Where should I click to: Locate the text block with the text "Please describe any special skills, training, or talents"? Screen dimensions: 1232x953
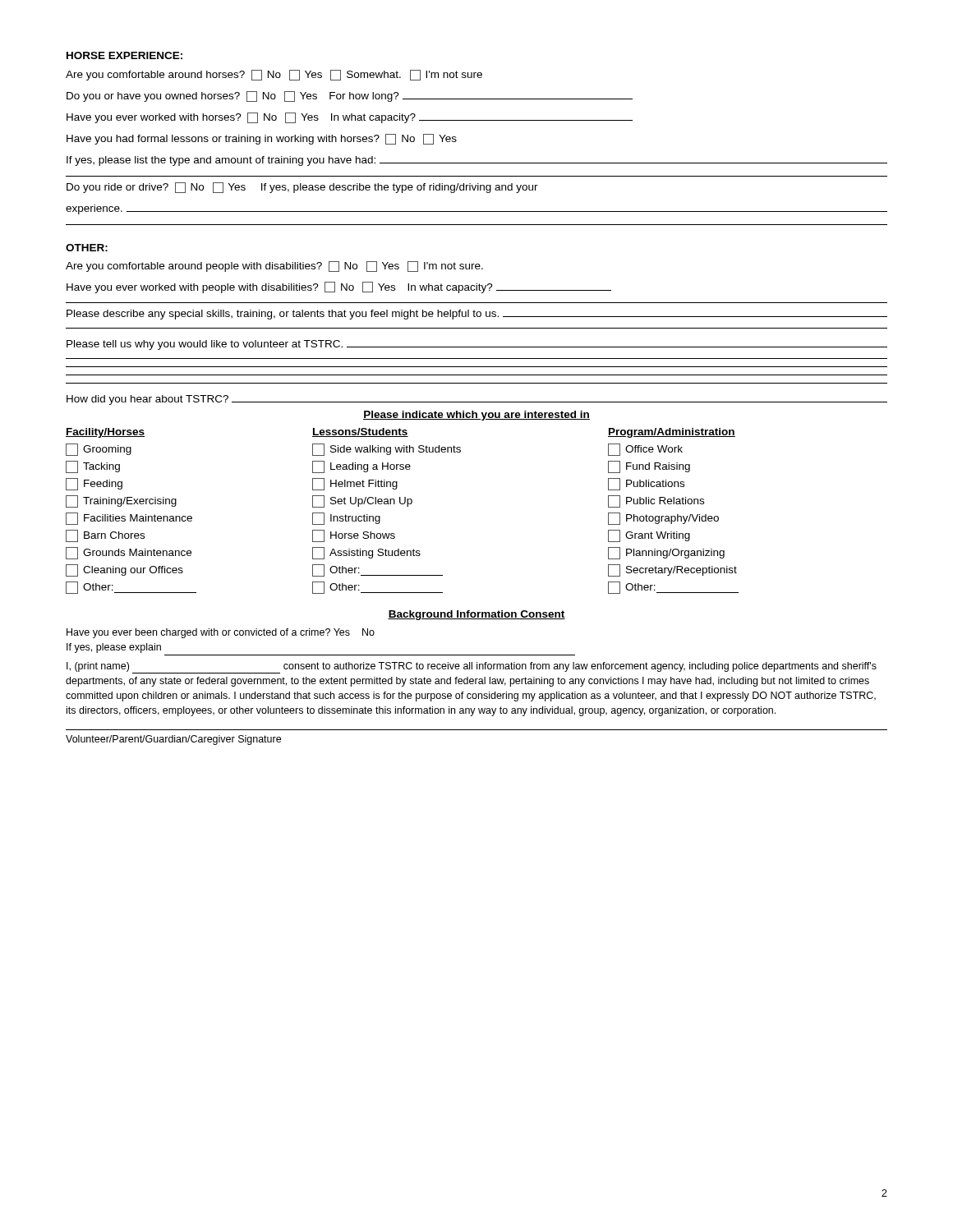[476, 314]
